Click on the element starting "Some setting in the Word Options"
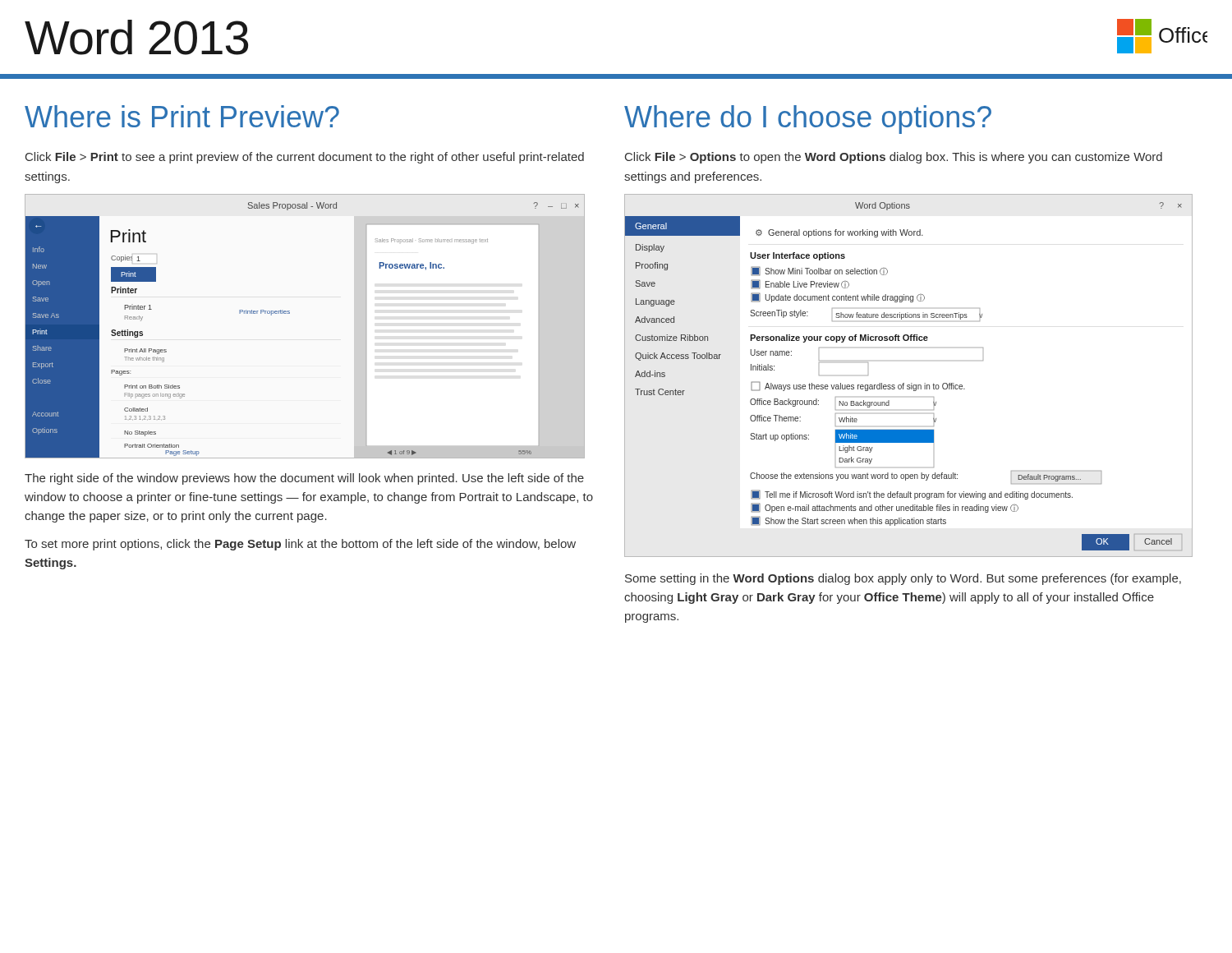Image resolution: width=1232 pixels, height=953 pixels. pyautogui.click(x=903, y=597)
